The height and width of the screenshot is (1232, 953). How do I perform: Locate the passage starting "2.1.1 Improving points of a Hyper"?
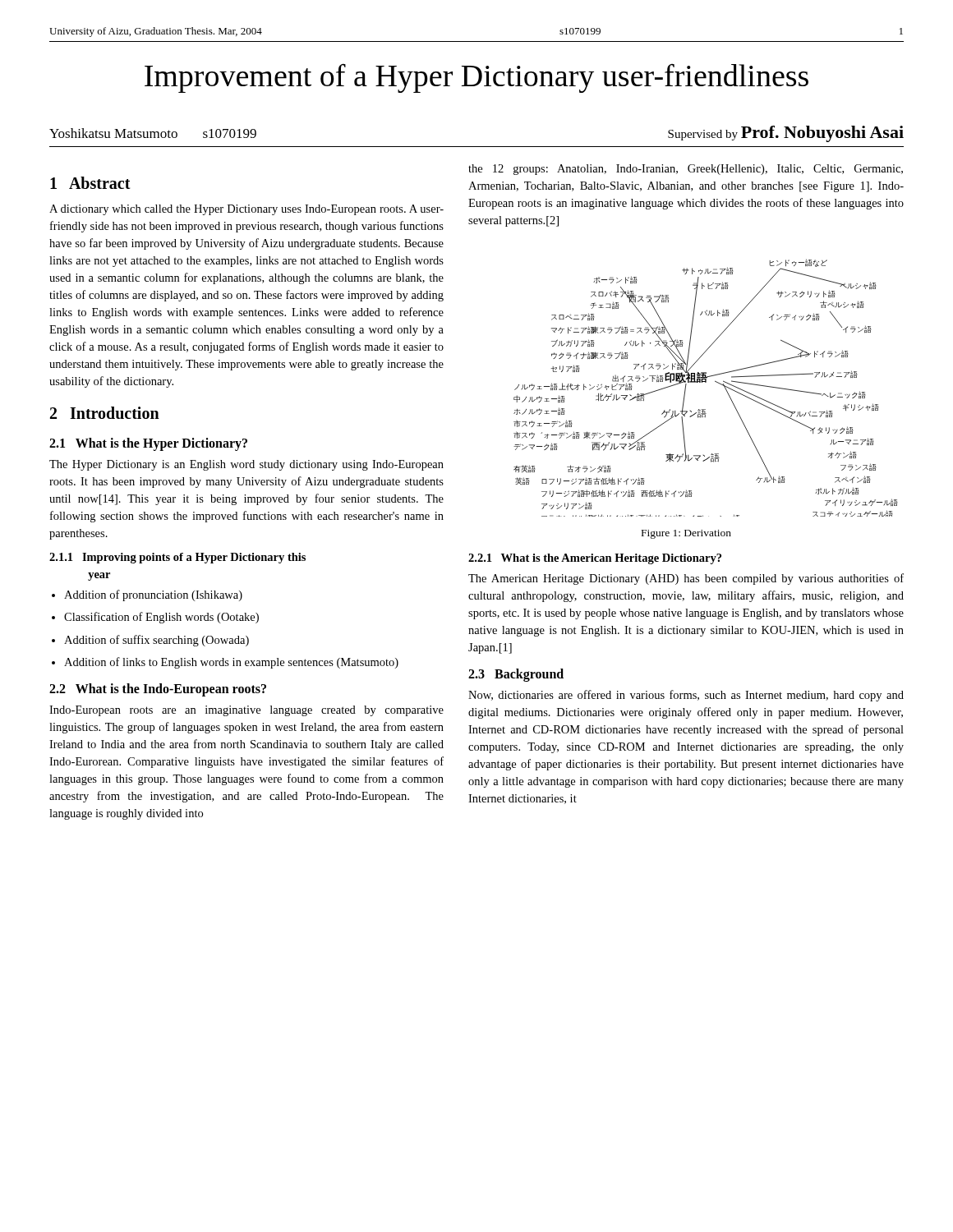246,566
